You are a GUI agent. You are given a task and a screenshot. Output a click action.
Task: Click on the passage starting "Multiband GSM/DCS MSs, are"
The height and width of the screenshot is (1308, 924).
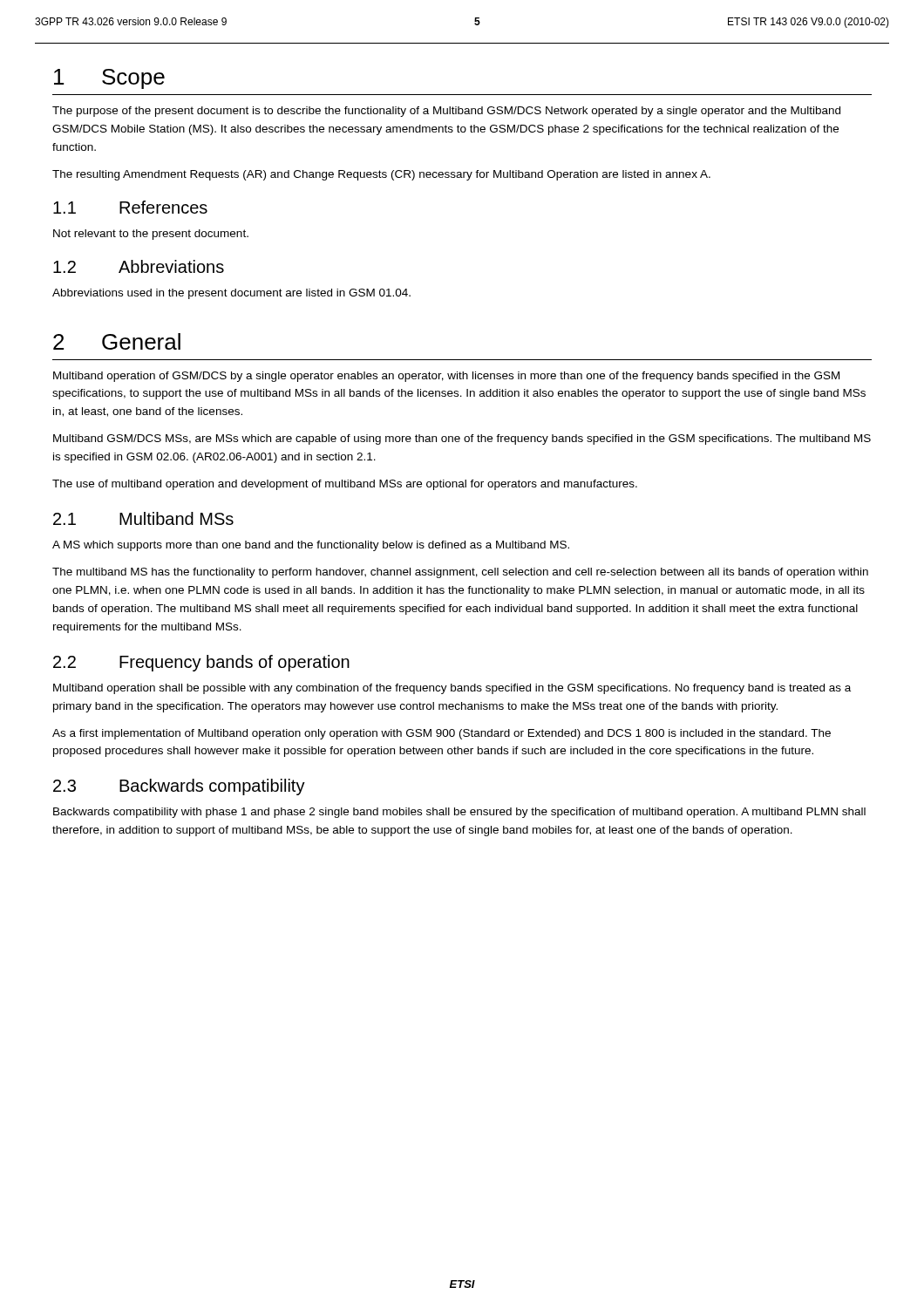click(462, 448)
